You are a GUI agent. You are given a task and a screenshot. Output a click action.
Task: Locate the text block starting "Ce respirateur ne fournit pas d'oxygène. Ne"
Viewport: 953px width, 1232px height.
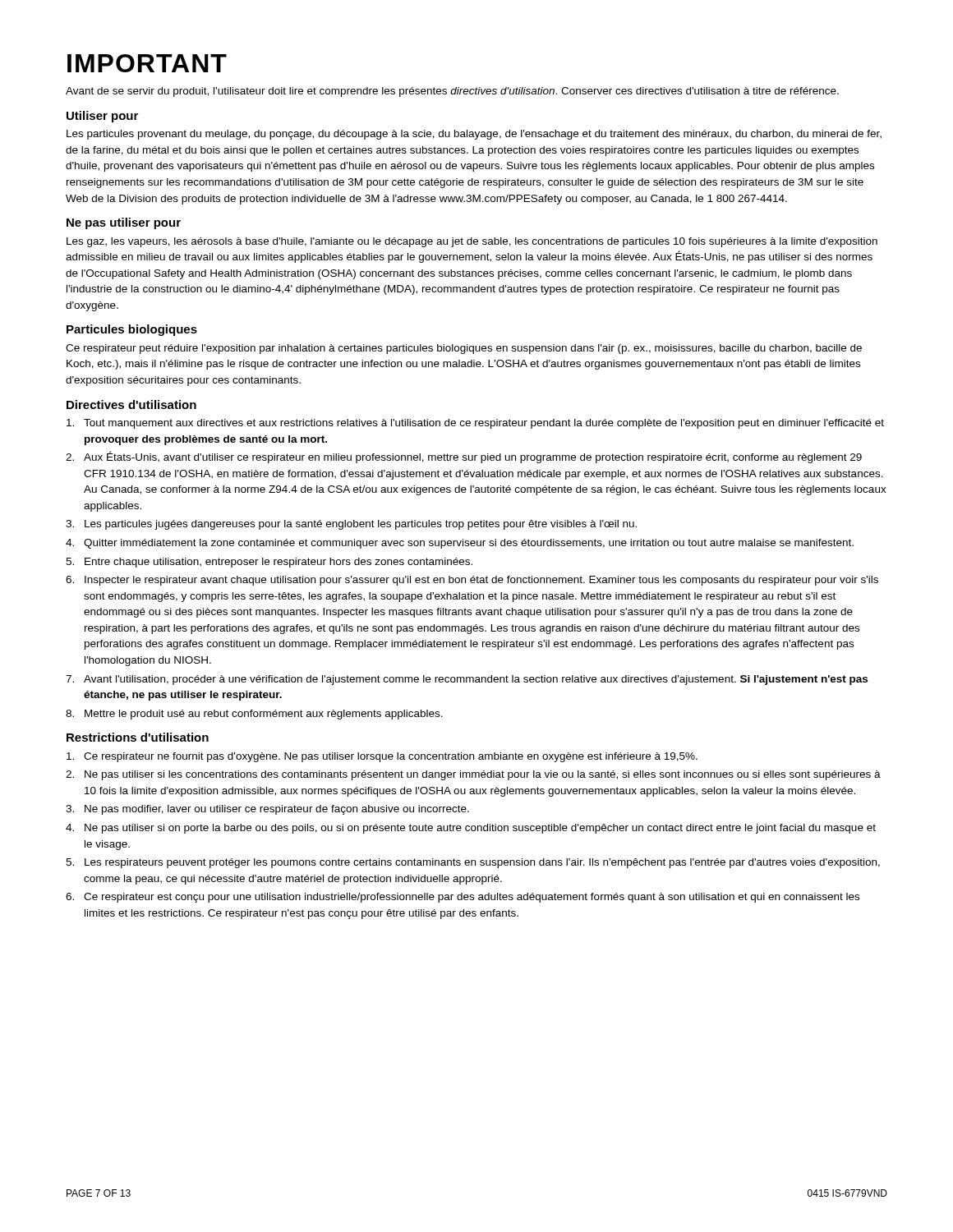[476, 756]
